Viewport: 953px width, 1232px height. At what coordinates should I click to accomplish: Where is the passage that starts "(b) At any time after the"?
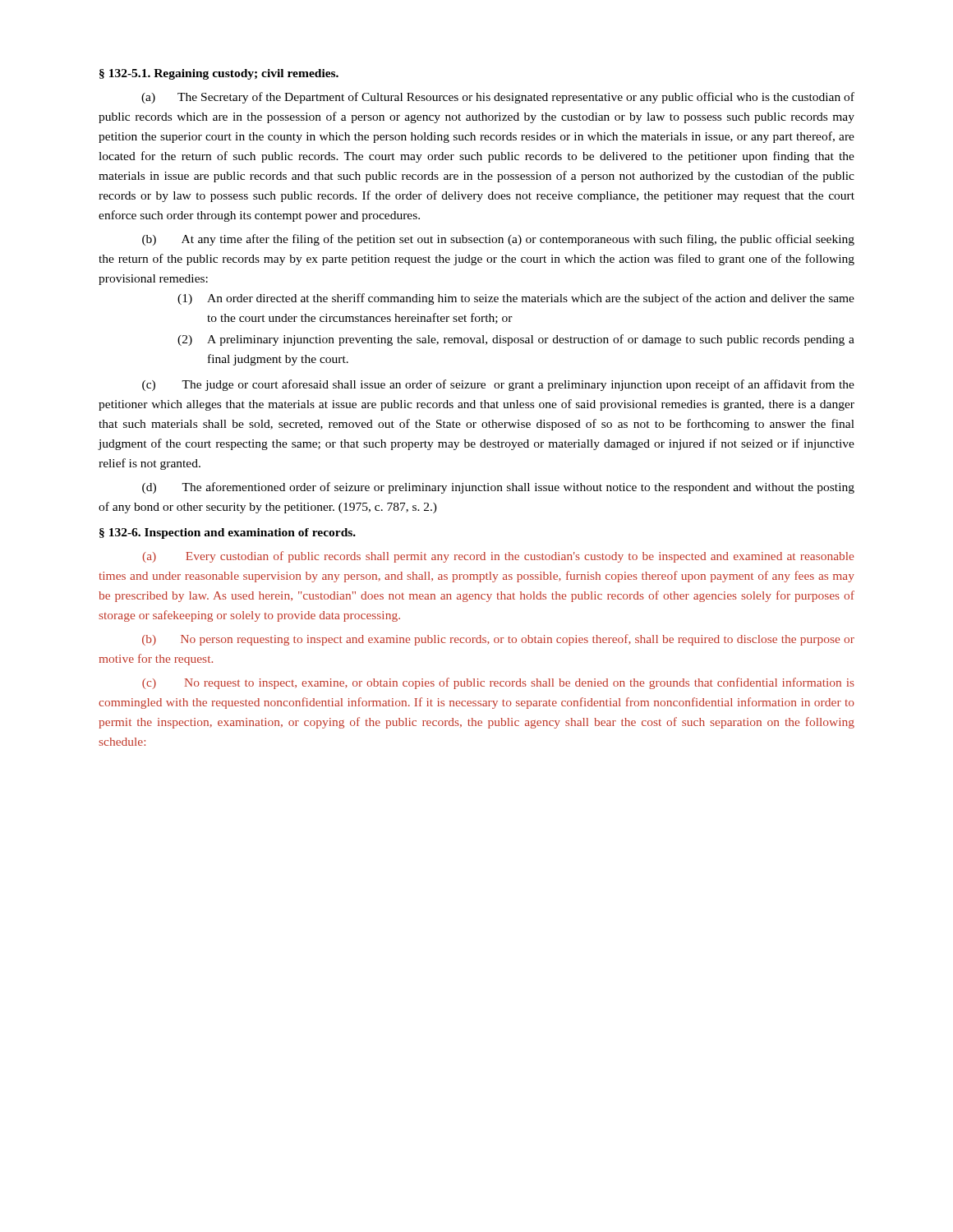476,258
